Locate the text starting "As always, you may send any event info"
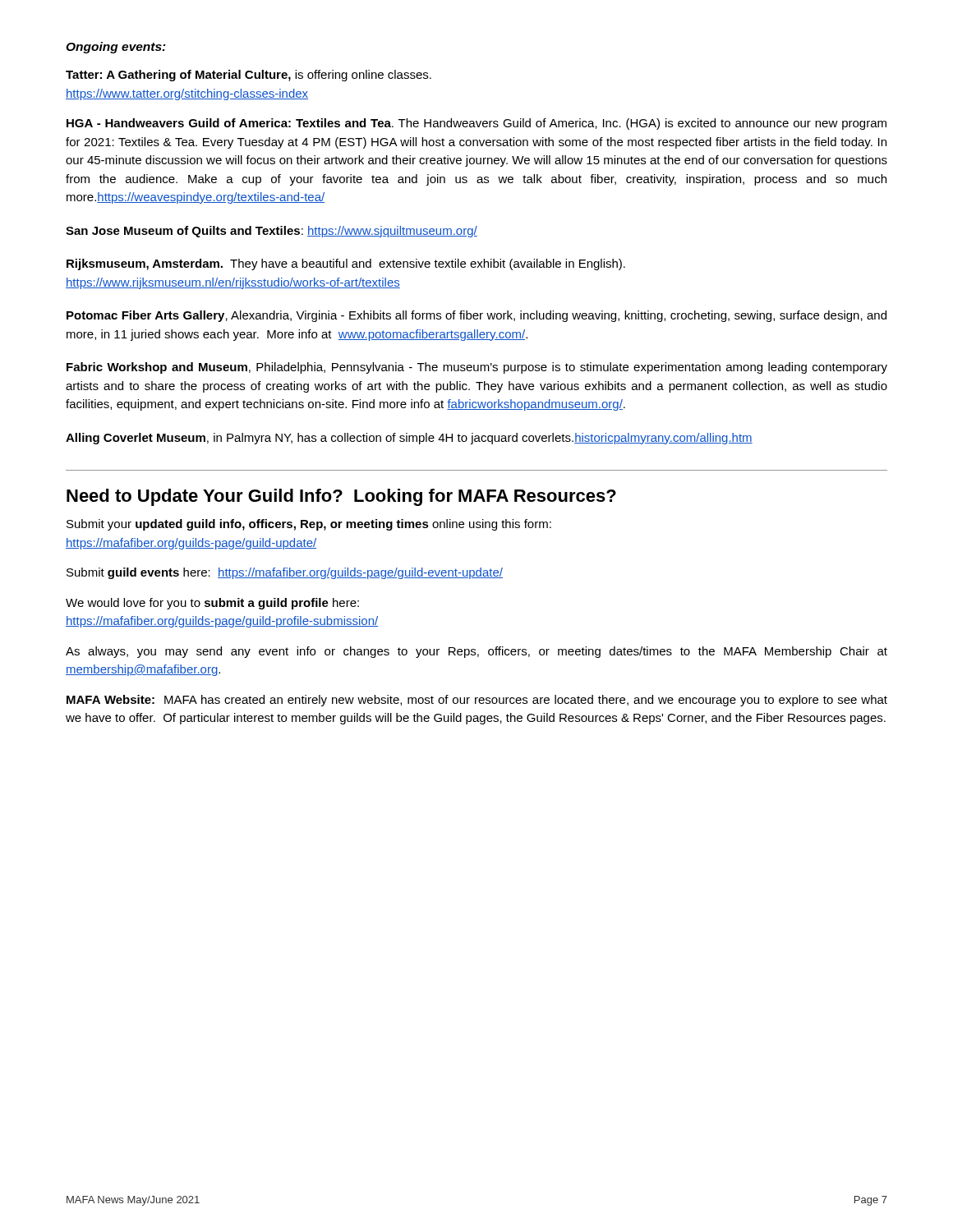Viewport: 953px width, 1232px height. pos(476,660)
